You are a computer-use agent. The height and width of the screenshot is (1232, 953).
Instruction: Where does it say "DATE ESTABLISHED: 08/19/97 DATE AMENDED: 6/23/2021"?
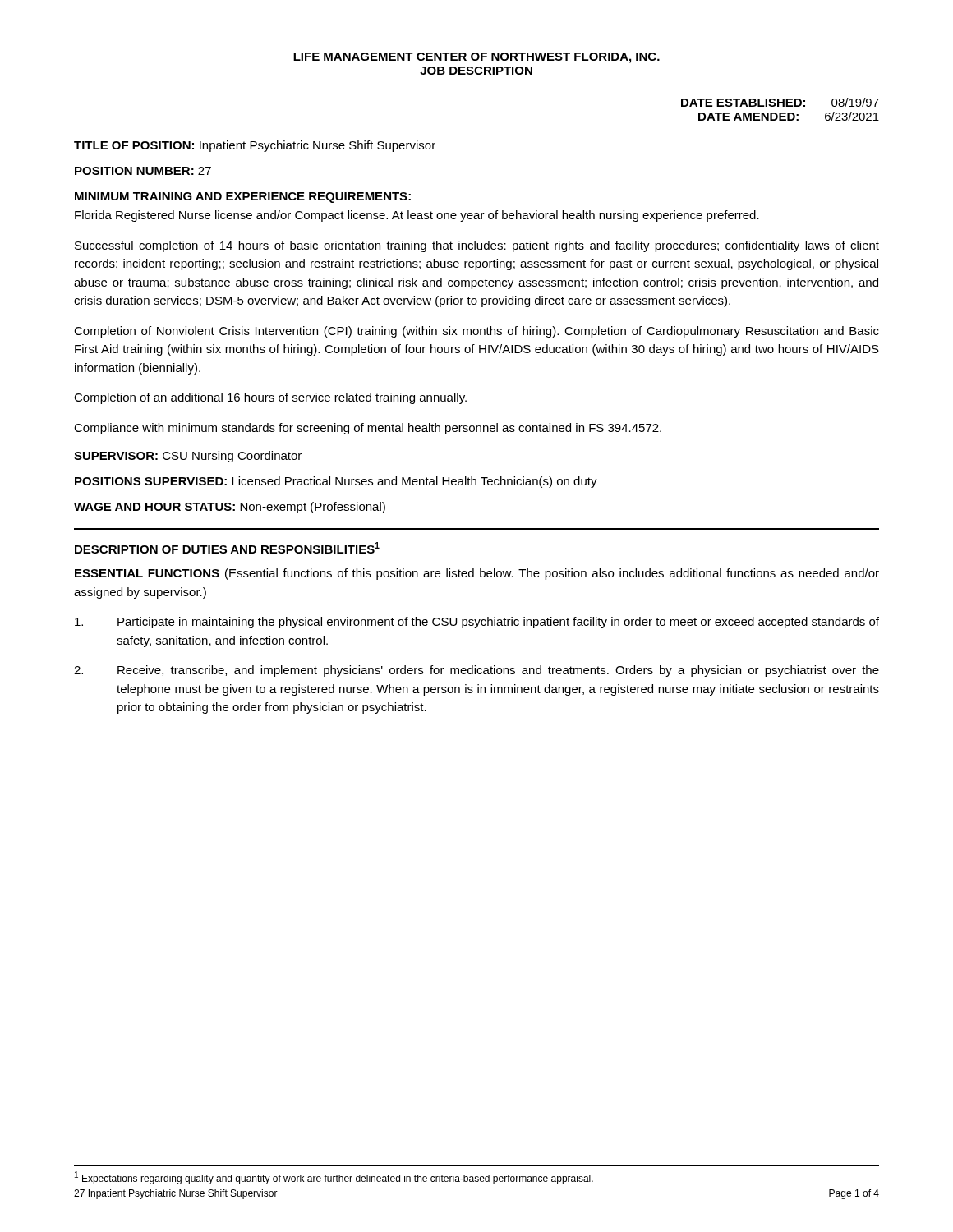780,109
